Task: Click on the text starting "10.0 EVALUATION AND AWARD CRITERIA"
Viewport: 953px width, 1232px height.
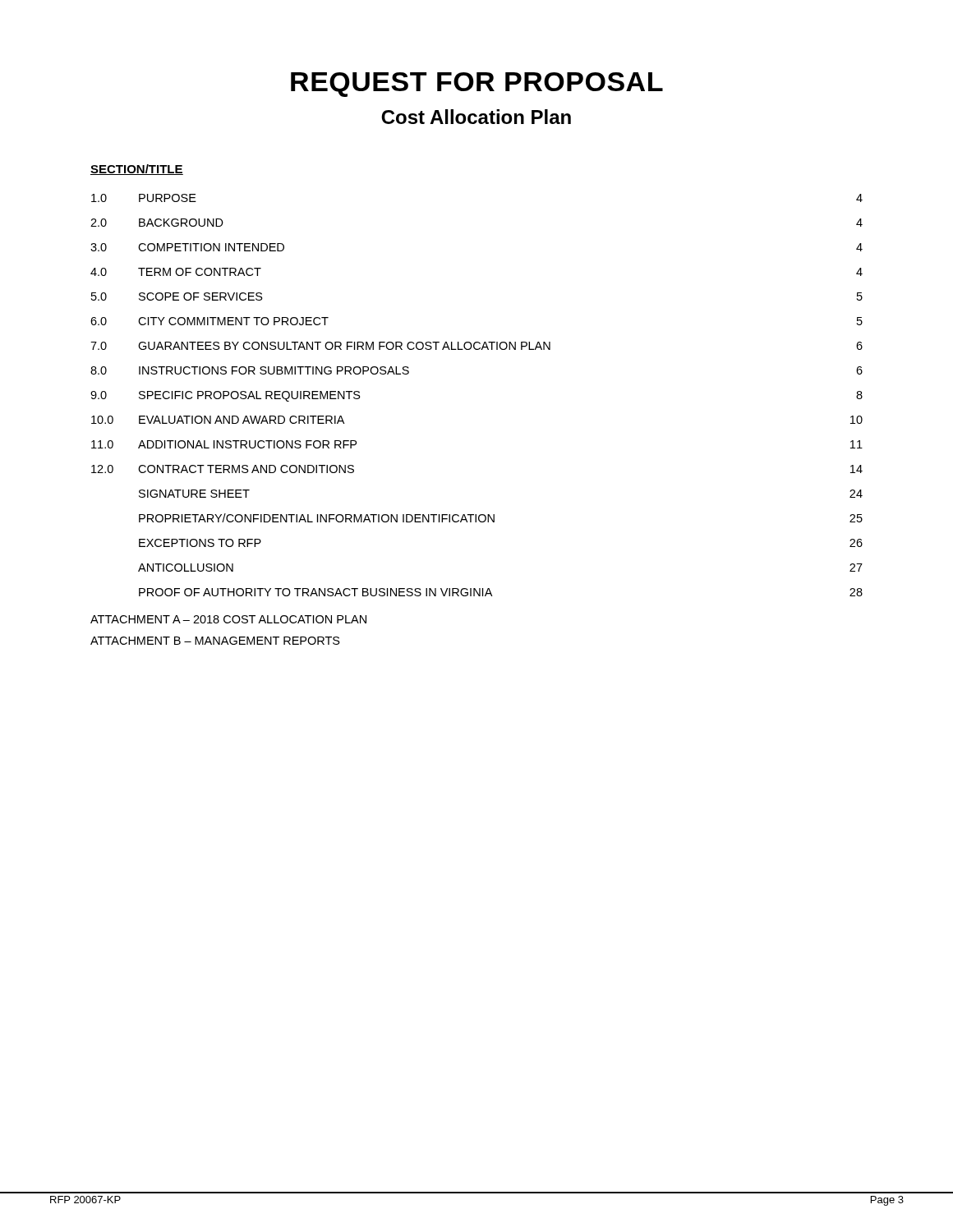Action: pos(97,419)
